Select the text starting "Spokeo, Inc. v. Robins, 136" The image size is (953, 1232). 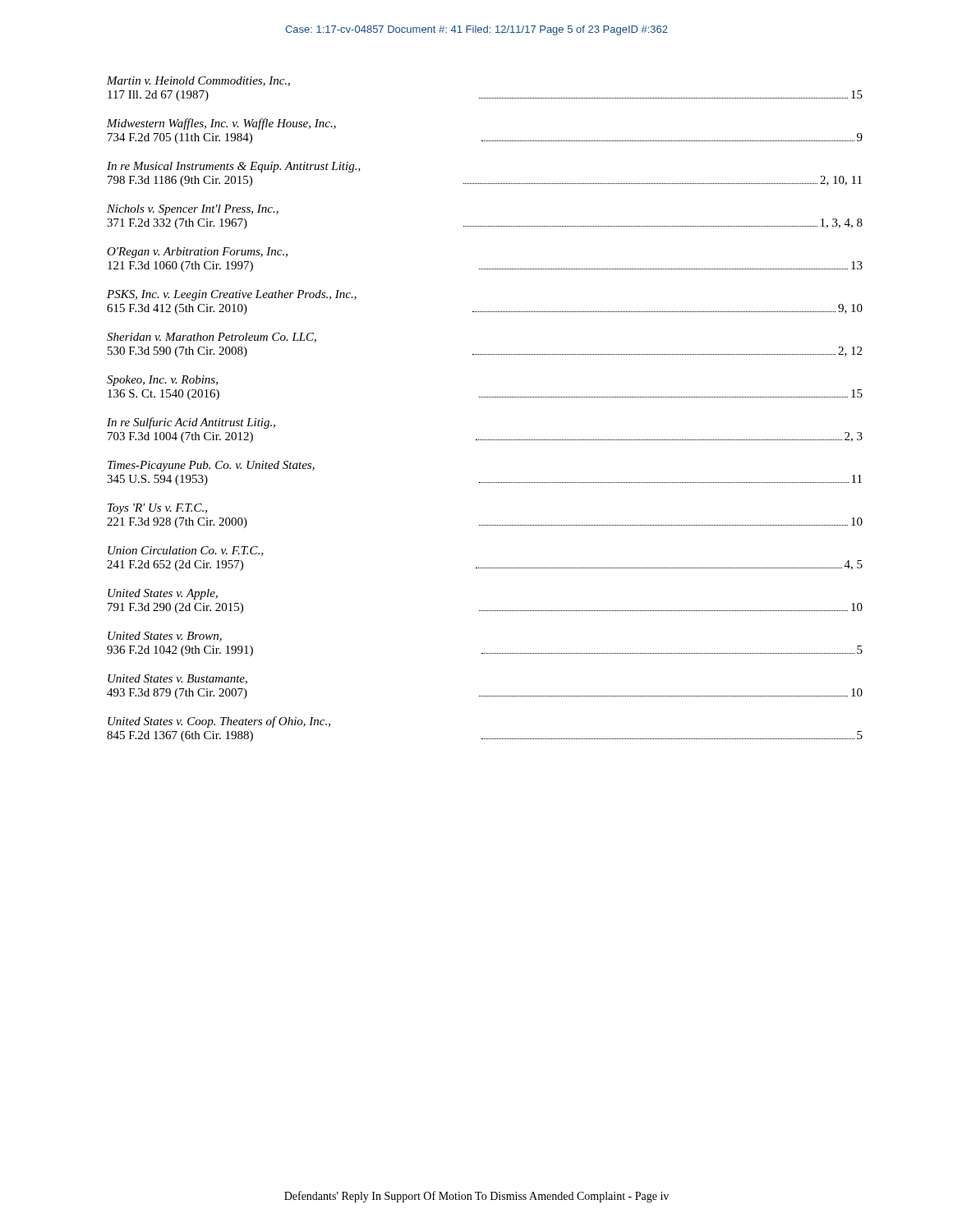[485, 387]
